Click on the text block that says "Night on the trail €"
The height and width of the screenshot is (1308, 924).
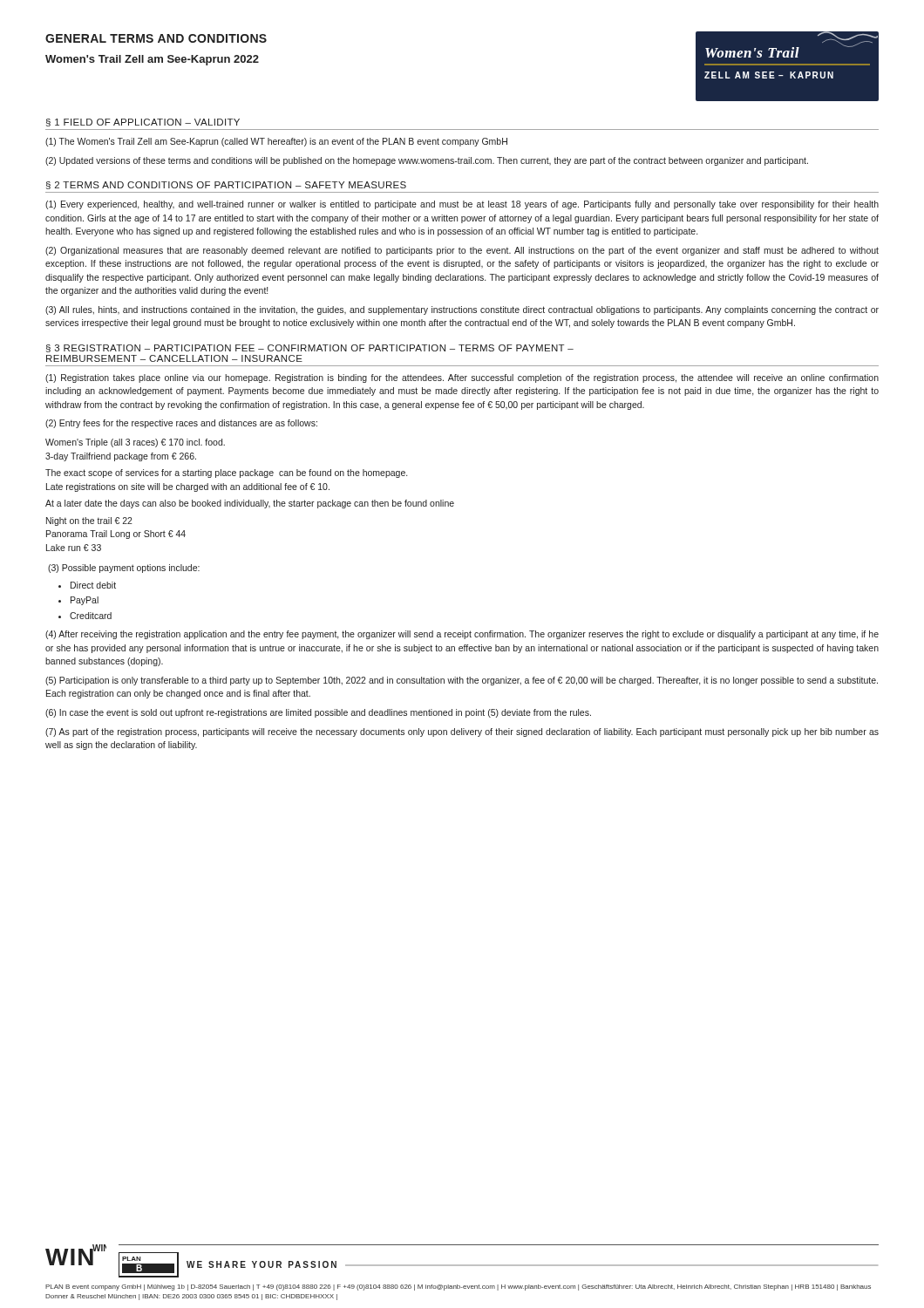point(116,534)
